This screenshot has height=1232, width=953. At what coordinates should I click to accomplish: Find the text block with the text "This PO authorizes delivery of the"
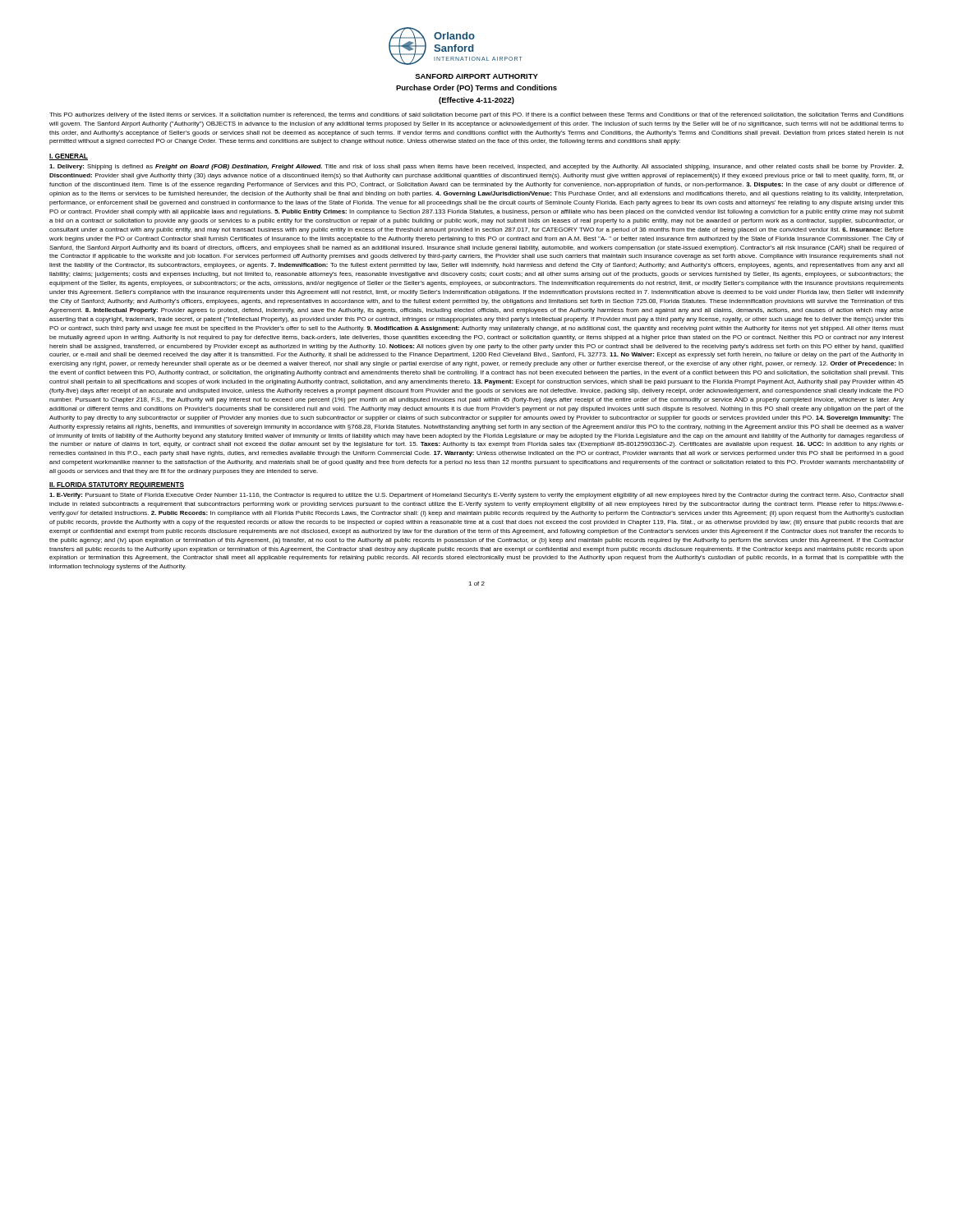click(476, 128)
